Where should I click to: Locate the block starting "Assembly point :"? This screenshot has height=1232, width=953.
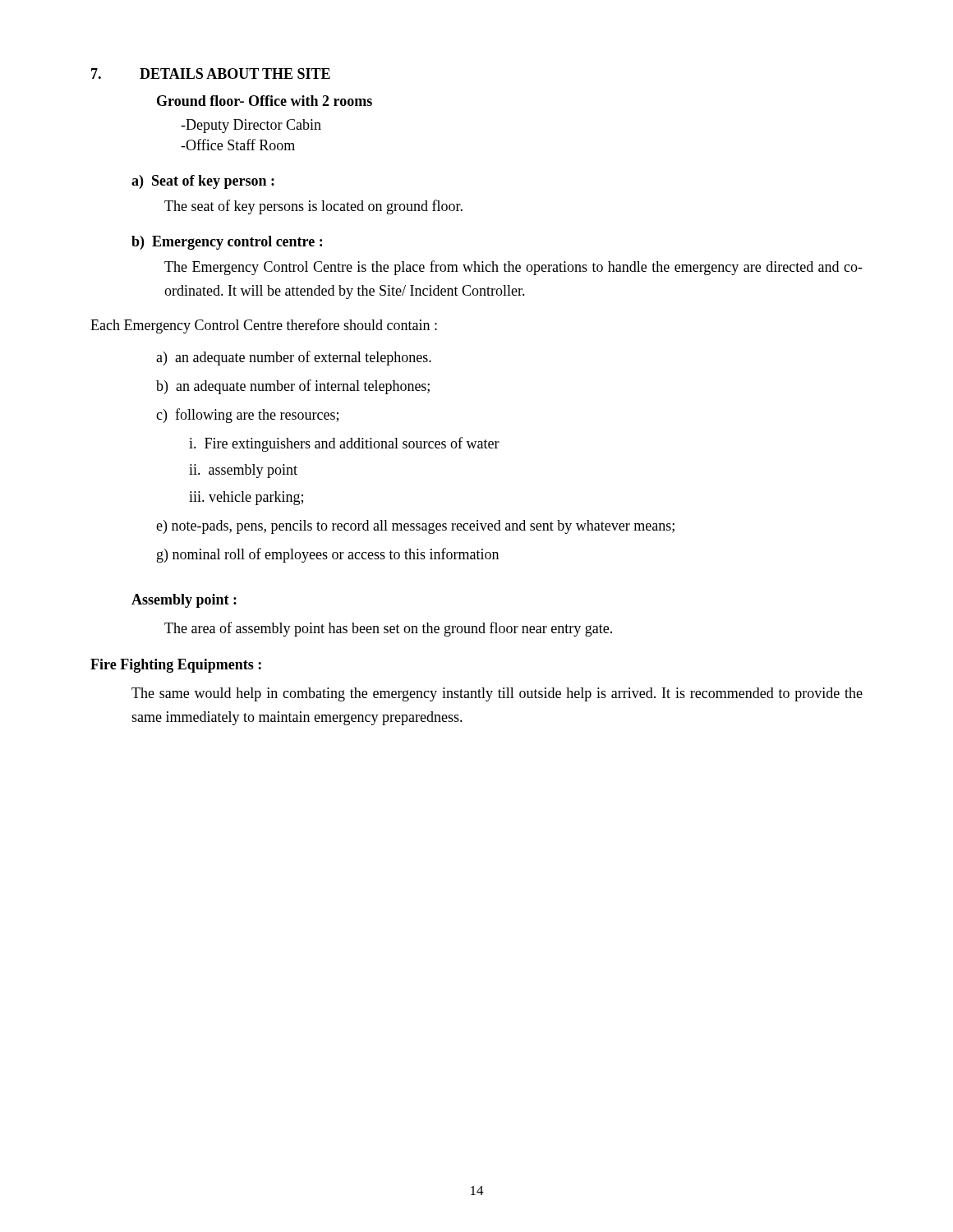click(184, 601)
